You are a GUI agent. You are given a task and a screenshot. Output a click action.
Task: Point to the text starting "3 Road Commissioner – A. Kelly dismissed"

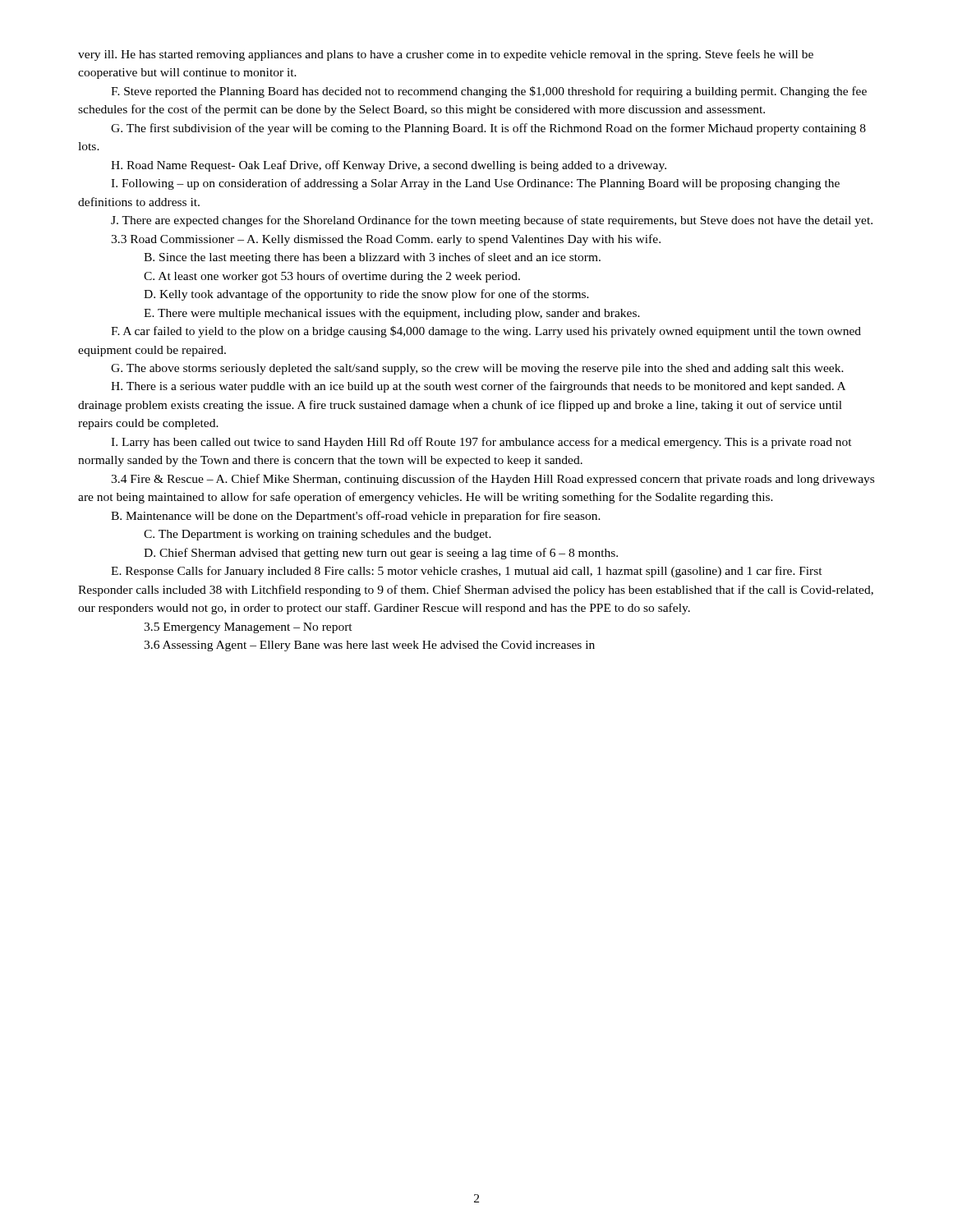476,239
